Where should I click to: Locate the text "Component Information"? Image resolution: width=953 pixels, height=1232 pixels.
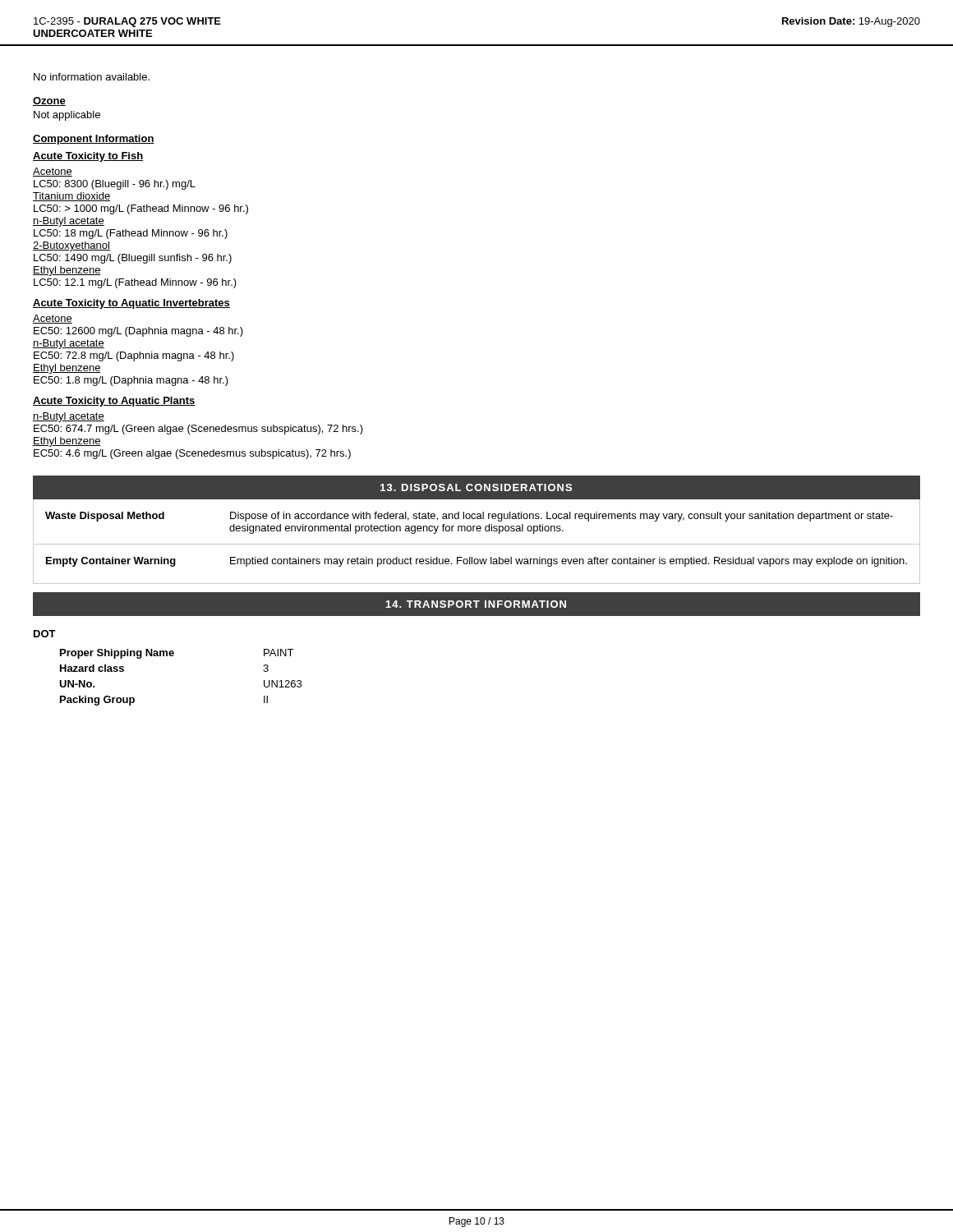point(93,138)
